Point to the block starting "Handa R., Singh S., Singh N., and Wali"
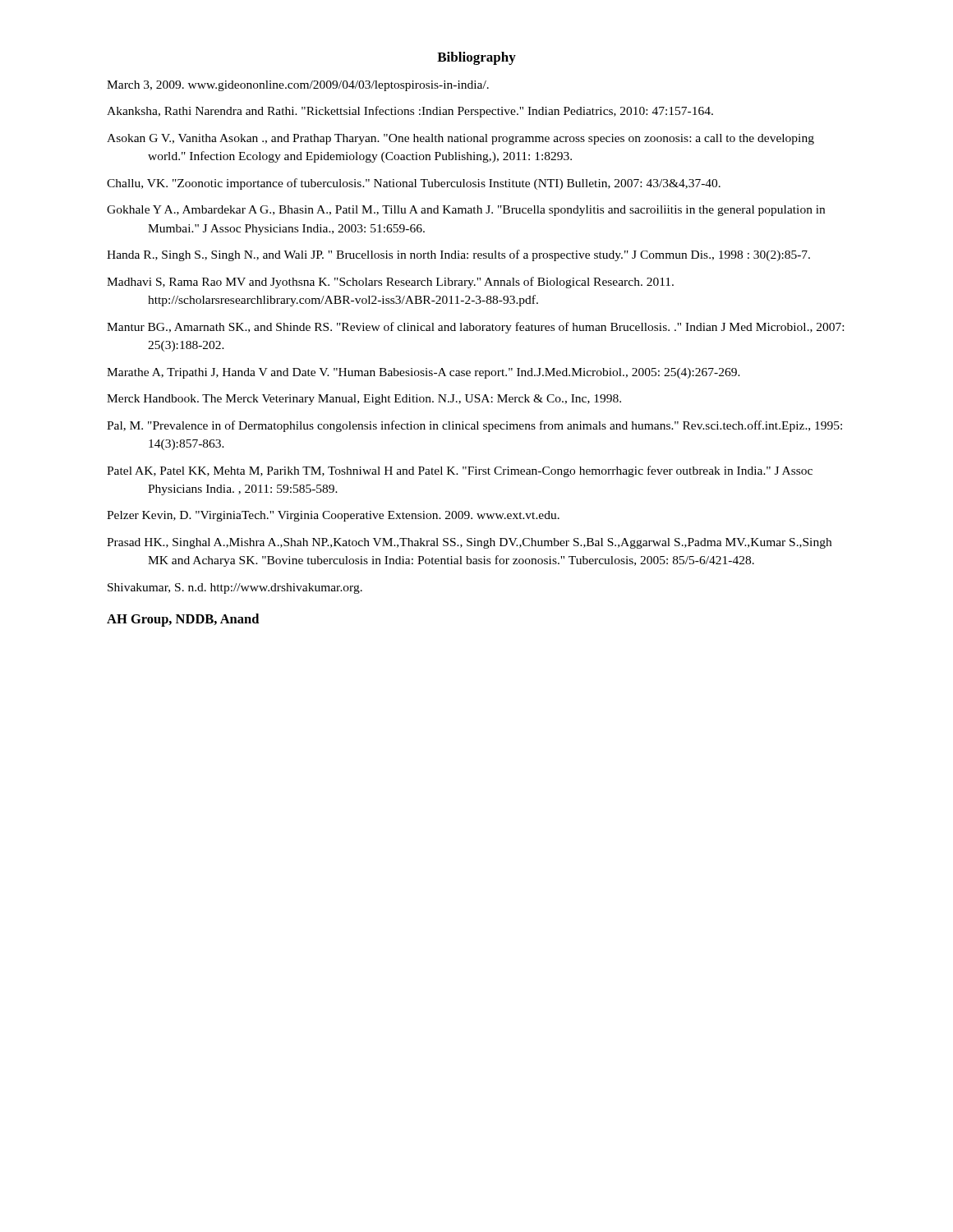This screenshot has height=1232, width=953. pyautogui.click(x=459, y=254)
